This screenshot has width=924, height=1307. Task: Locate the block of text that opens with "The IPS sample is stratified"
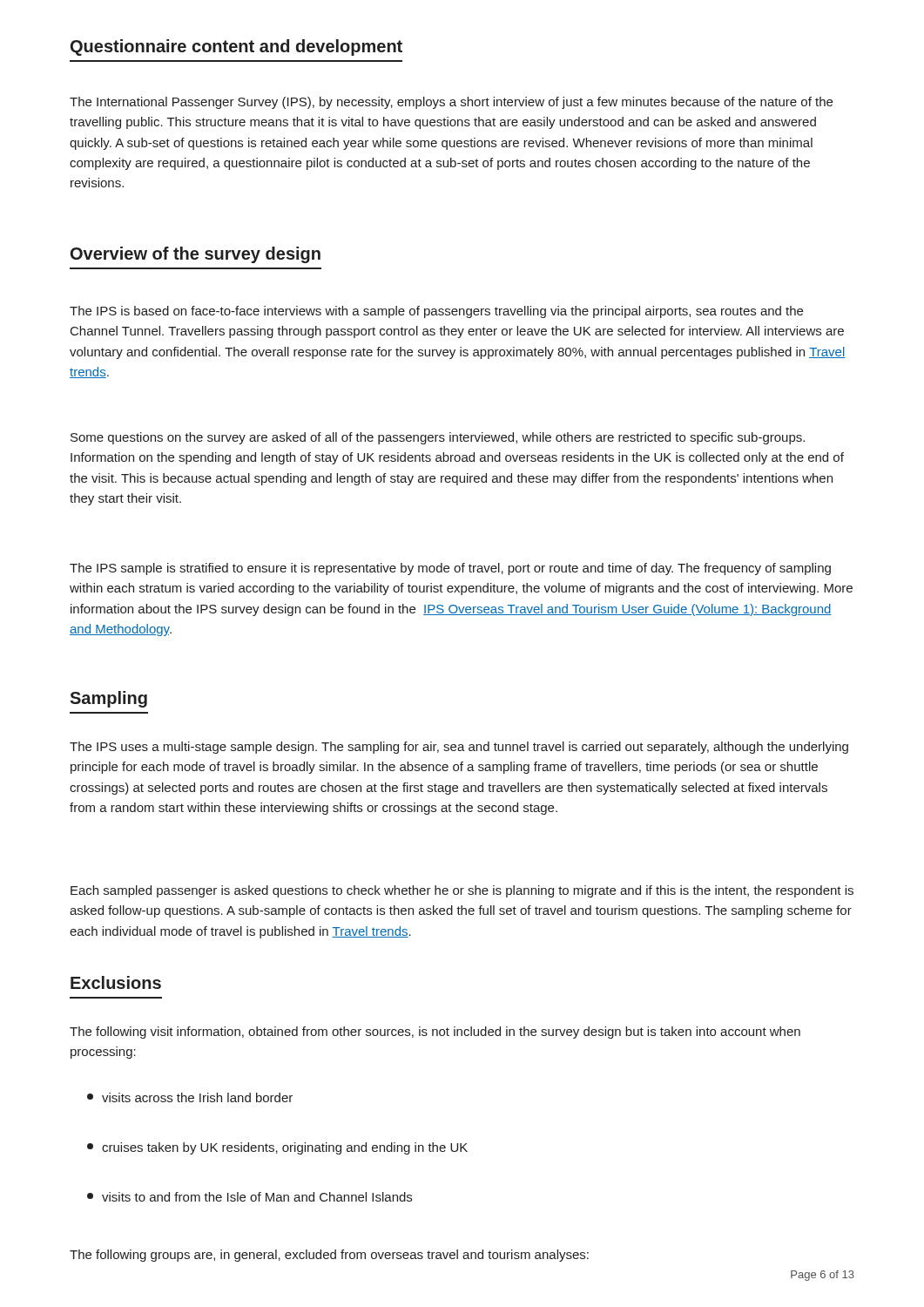point(462,598)
